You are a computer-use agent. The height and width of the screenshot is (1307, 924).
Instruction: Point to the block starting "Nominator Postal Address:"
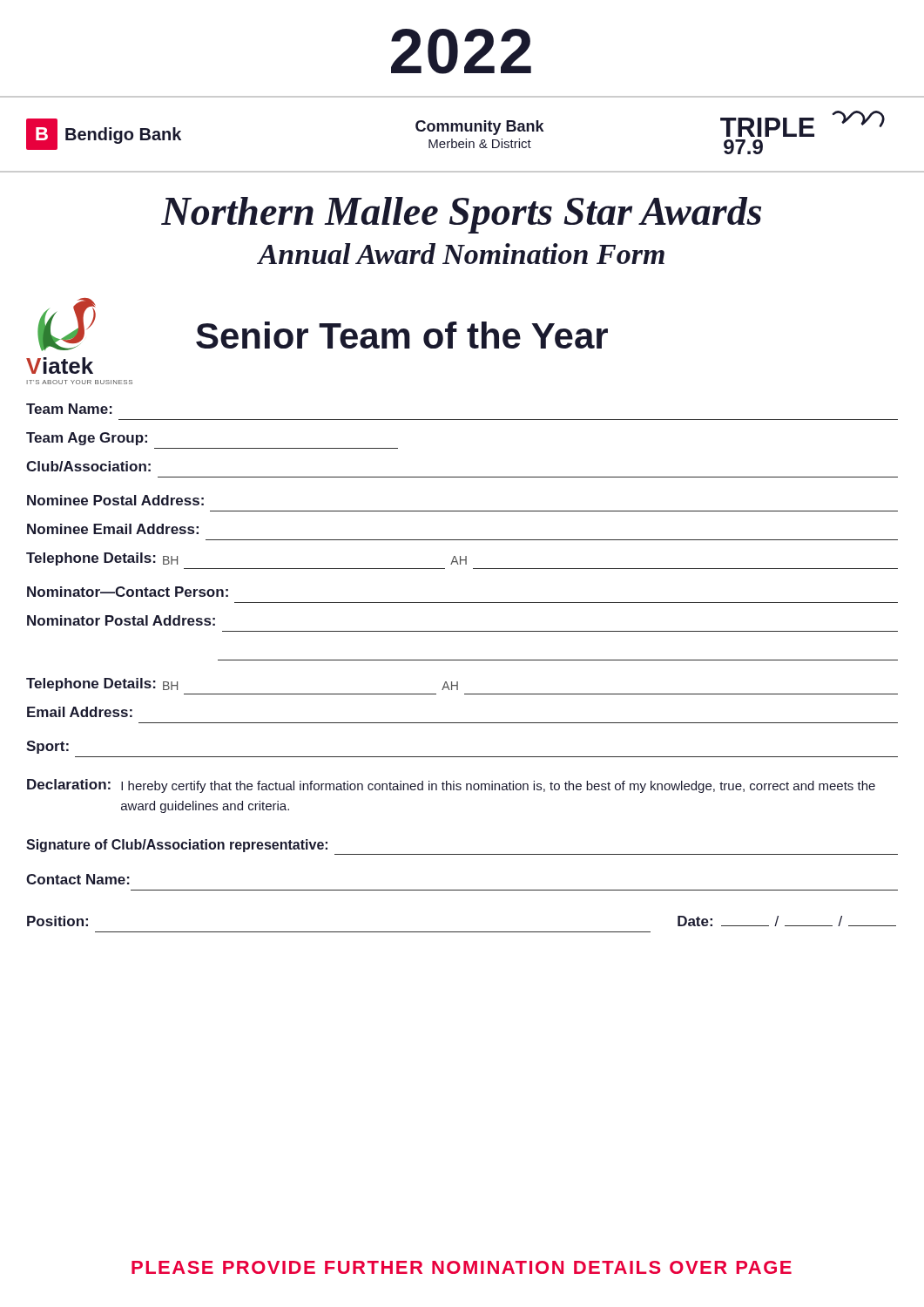tap(462, 622)
